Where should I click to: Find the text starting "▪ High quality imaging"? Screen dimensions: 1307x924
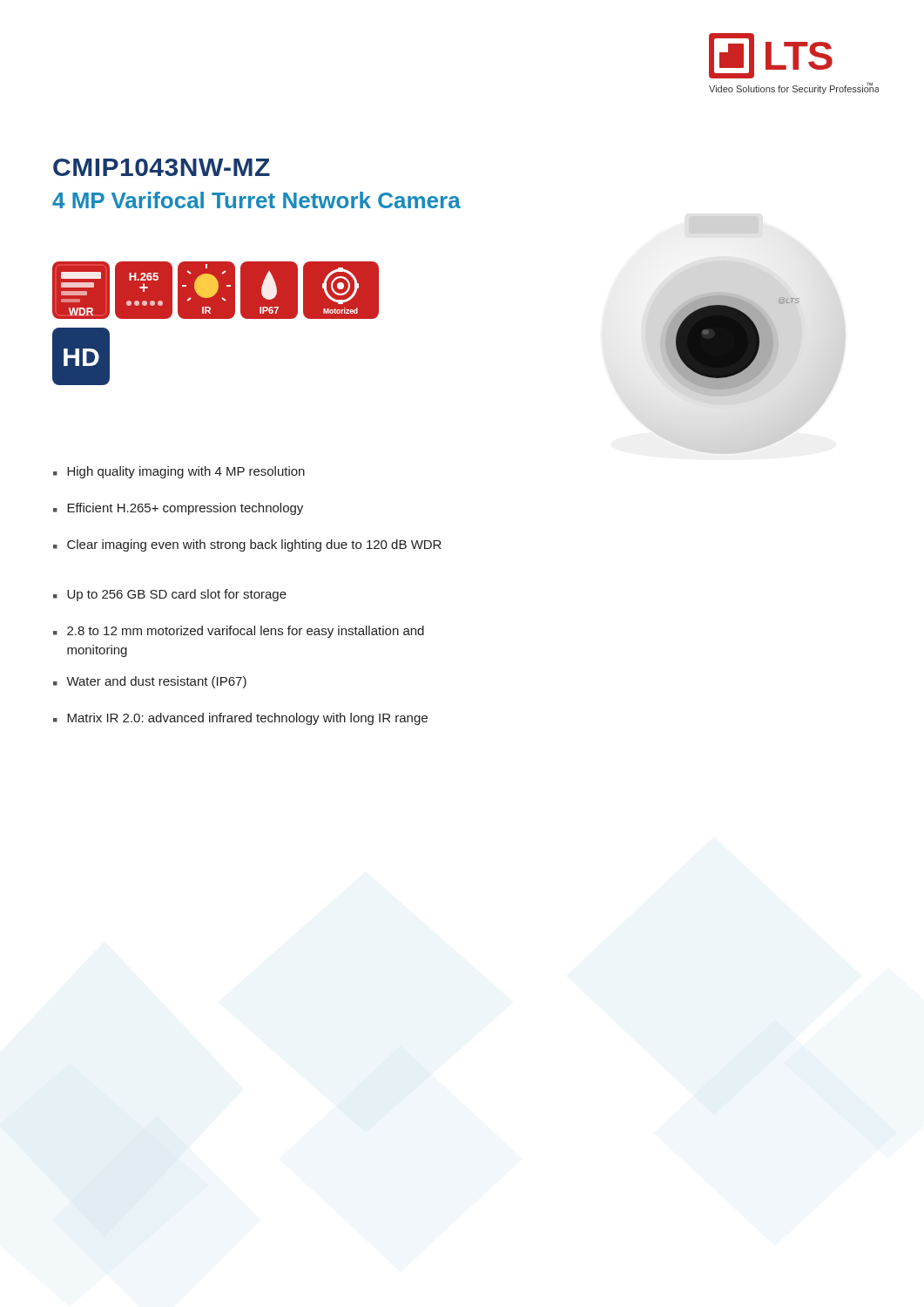[x=179, y=473]
